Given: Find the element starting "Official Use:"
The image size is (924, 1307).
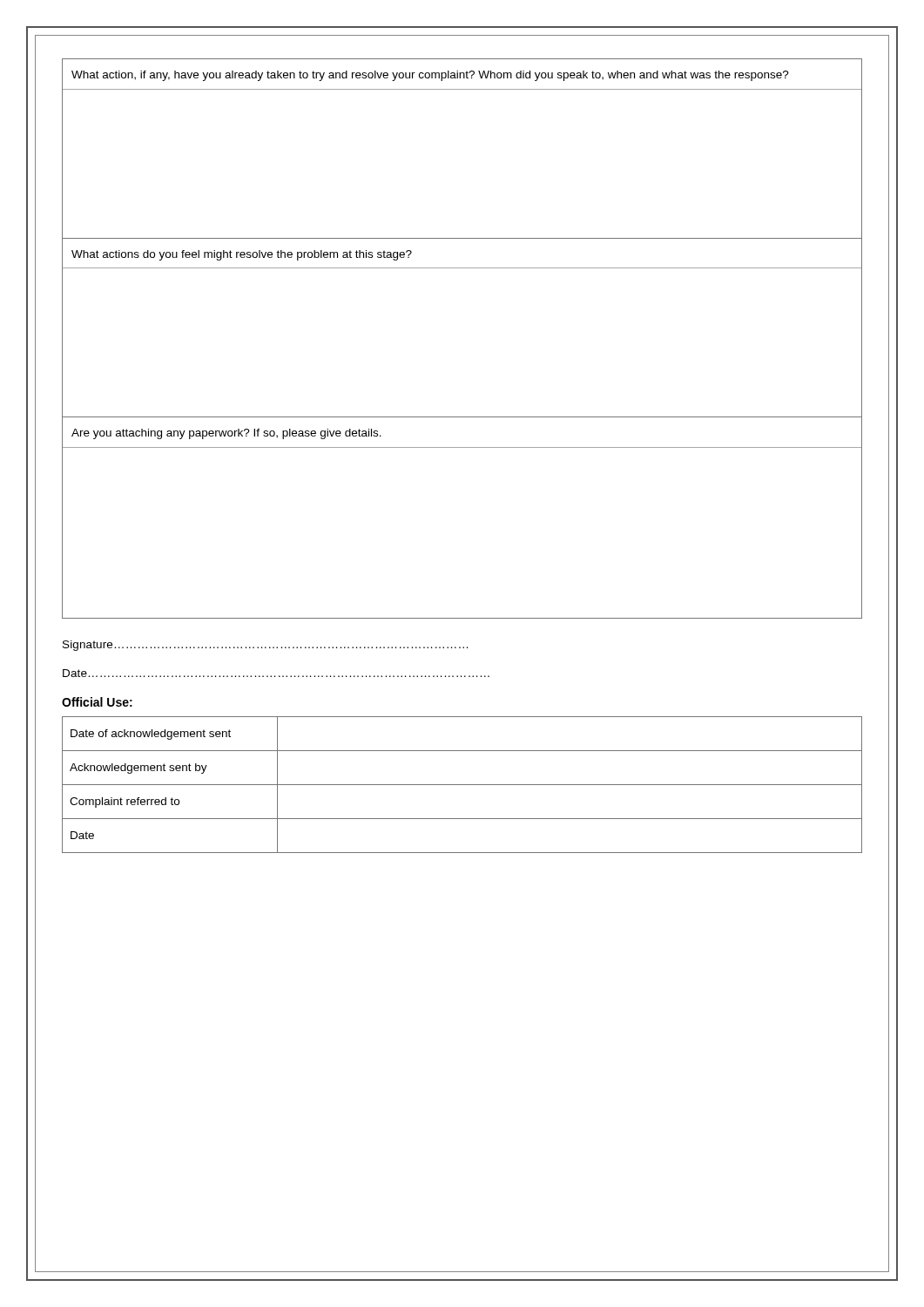Looking at the screenshot, I should 97,702.
